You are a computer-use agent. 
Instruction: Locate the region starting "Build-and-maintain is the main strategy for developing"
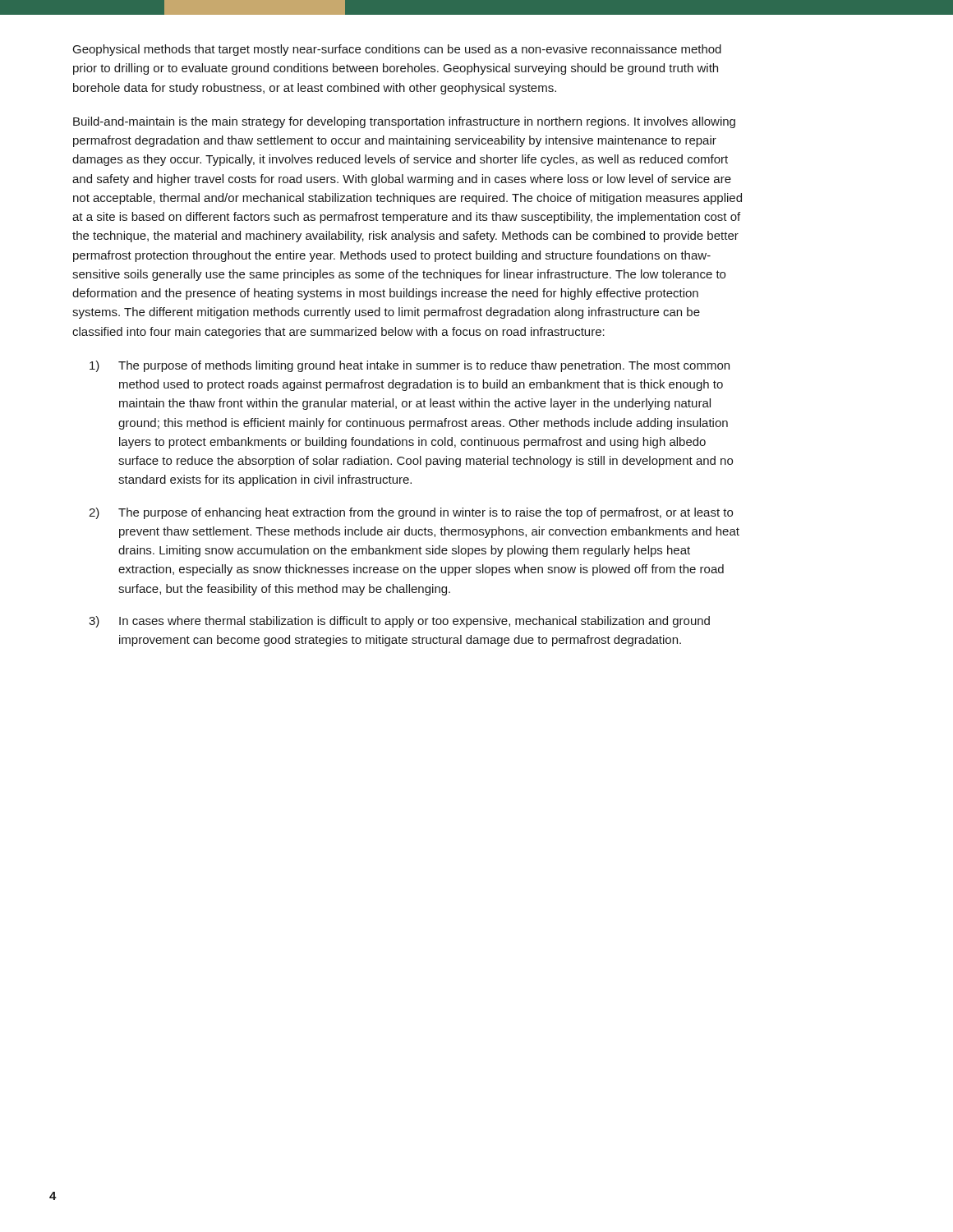(x=408, y=226)
